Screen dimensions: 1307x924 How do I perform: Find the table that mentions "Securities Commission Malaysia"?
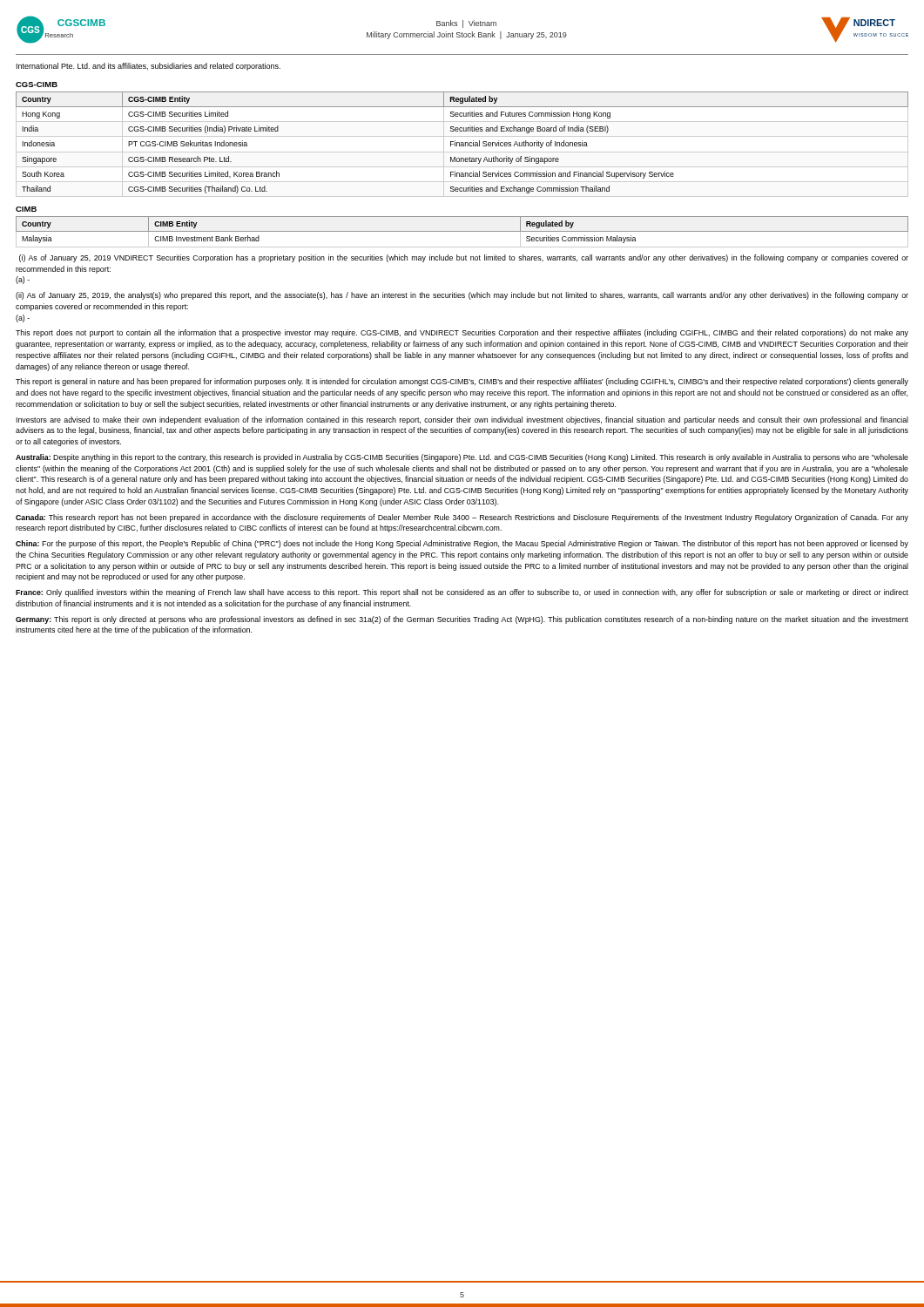pyautogui.click(x=462, y=232)
